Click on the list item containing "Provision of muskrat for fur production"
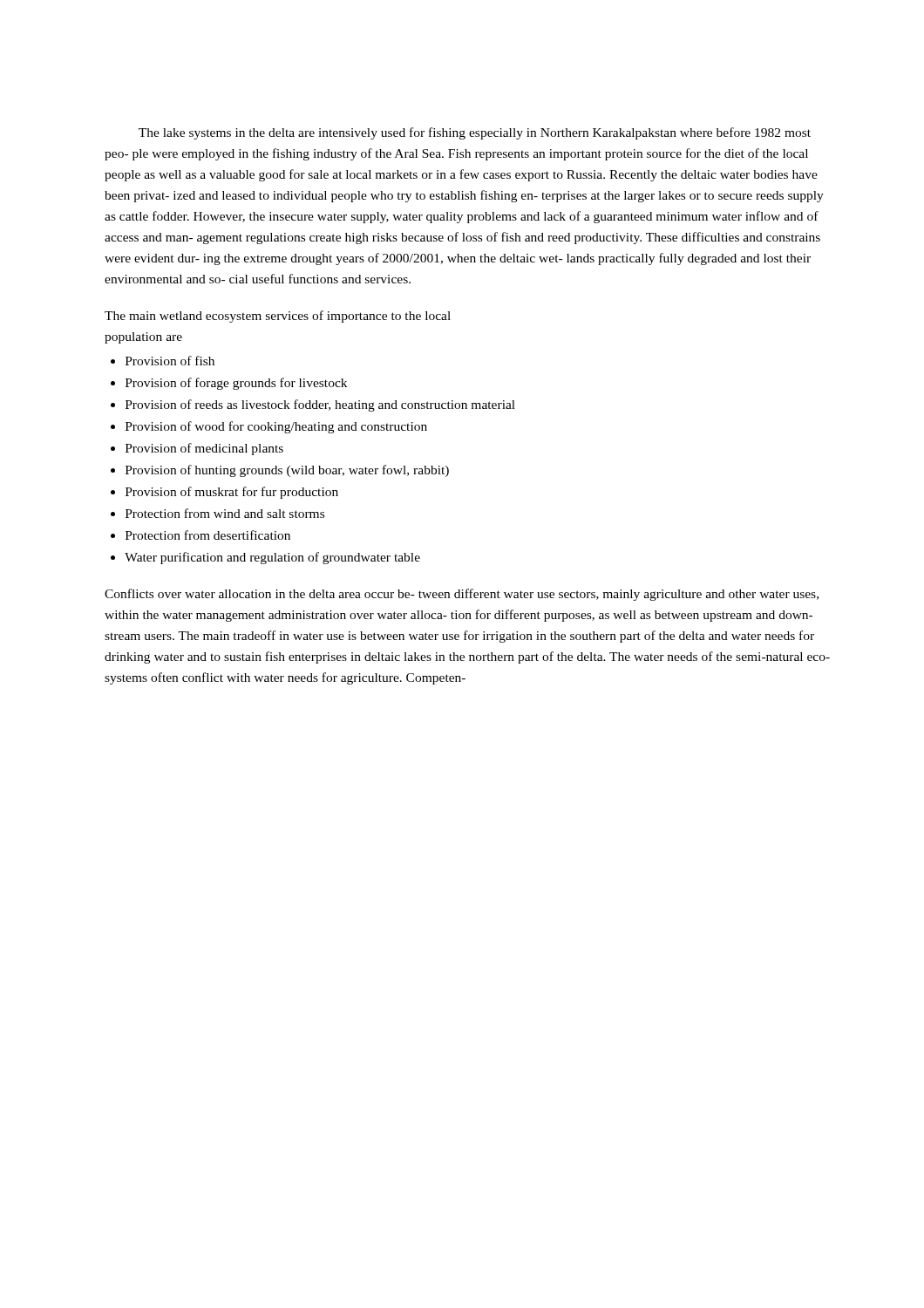The width and height of the screenshot is (924, 1308). click(x=232, y=492)
